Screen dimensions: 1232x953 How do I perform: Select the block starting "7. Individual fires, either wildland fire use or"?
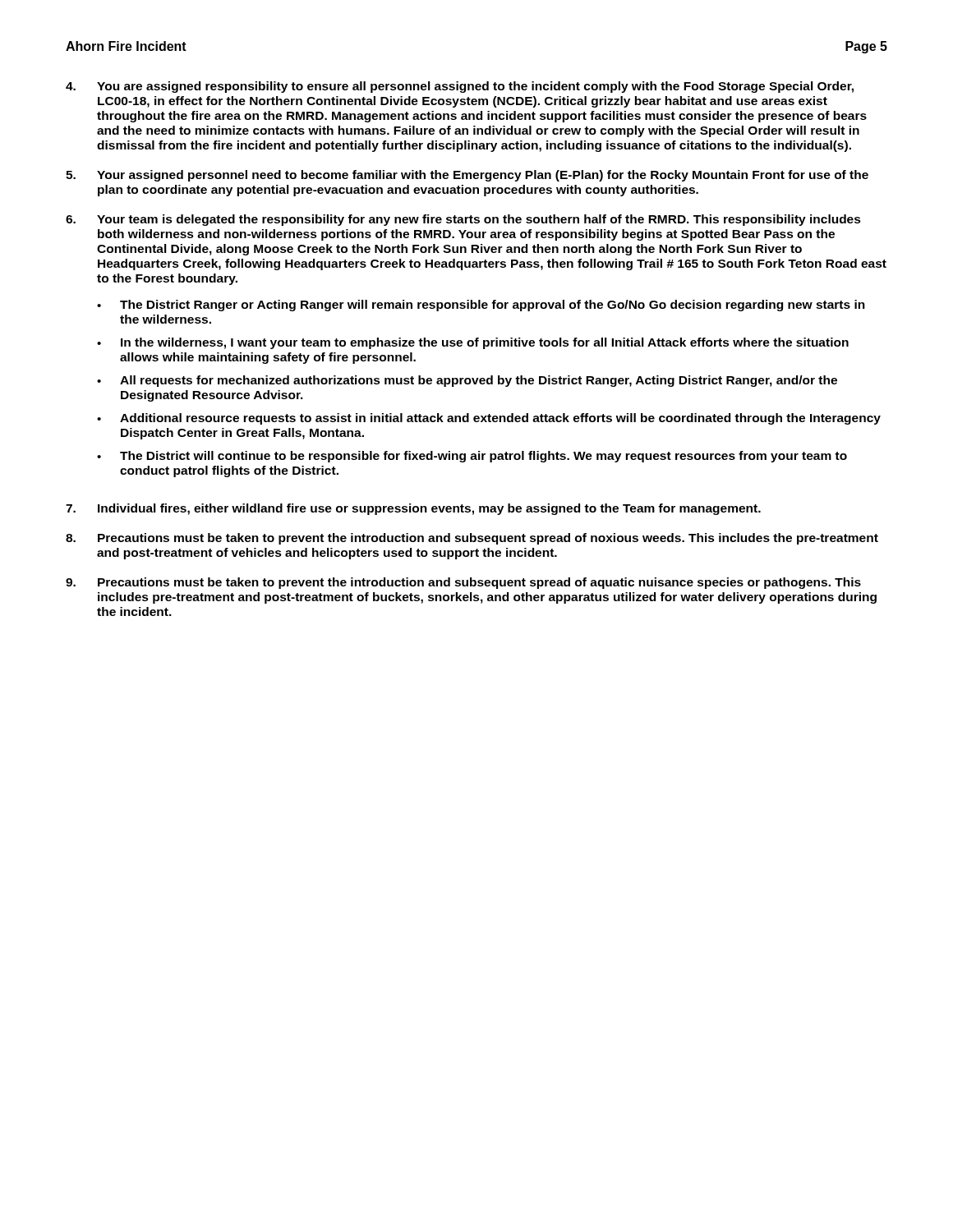476,508
